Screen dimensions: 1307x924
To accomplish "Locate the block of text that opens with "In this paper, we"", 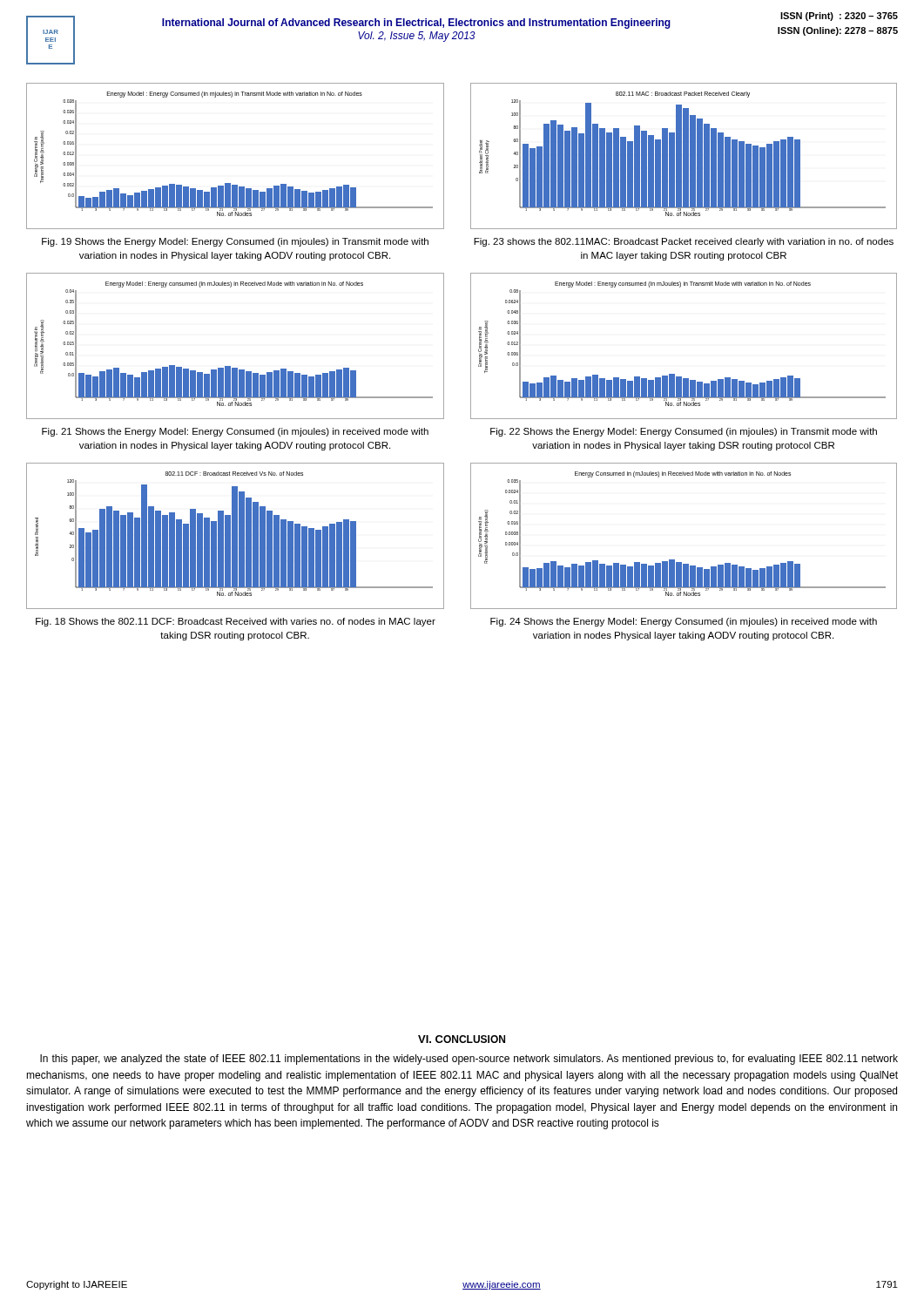I will [x=462, y=1091].
